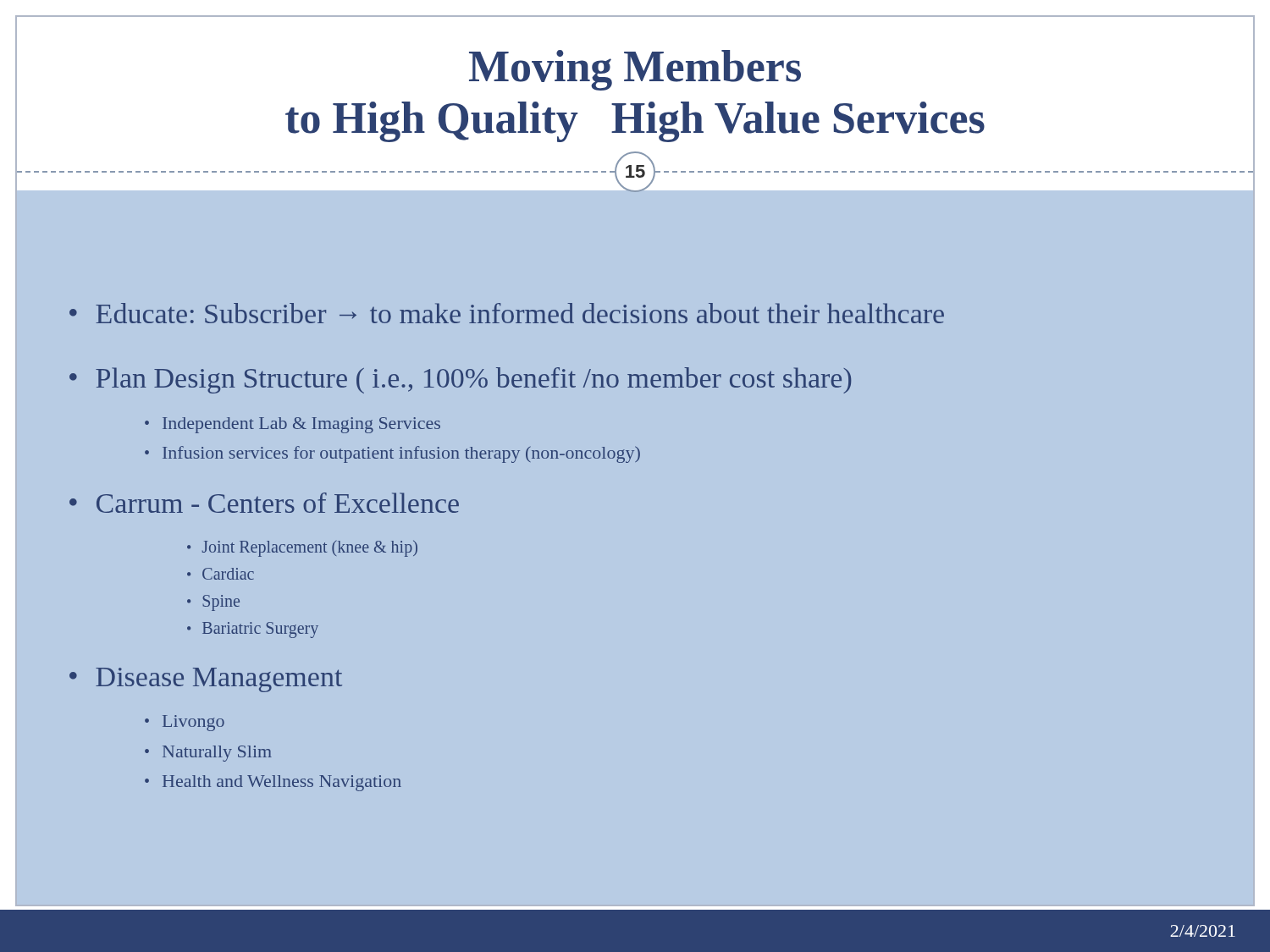The width and height of the screenshot is (1270, 952).
Task: Locate the element starting "• Carrum - Centers of Excellence"
Action: pyautogui.click(x=264, y=504)
